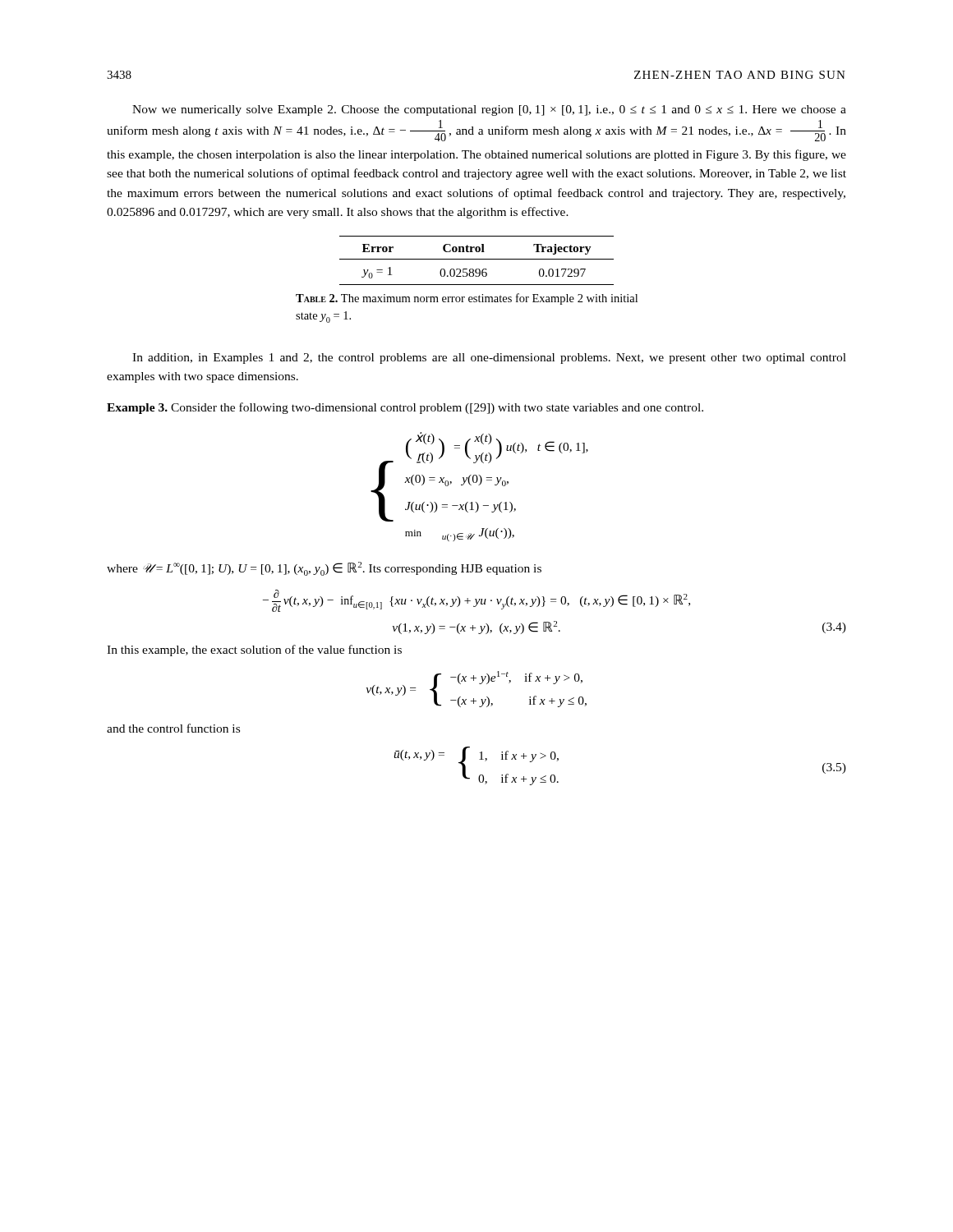This screenshot has width=953, height=1232.
Task: Locate the text block that reads "Example 3. Consider the following two-dimensional control"
Action: (x=476, y=407)
